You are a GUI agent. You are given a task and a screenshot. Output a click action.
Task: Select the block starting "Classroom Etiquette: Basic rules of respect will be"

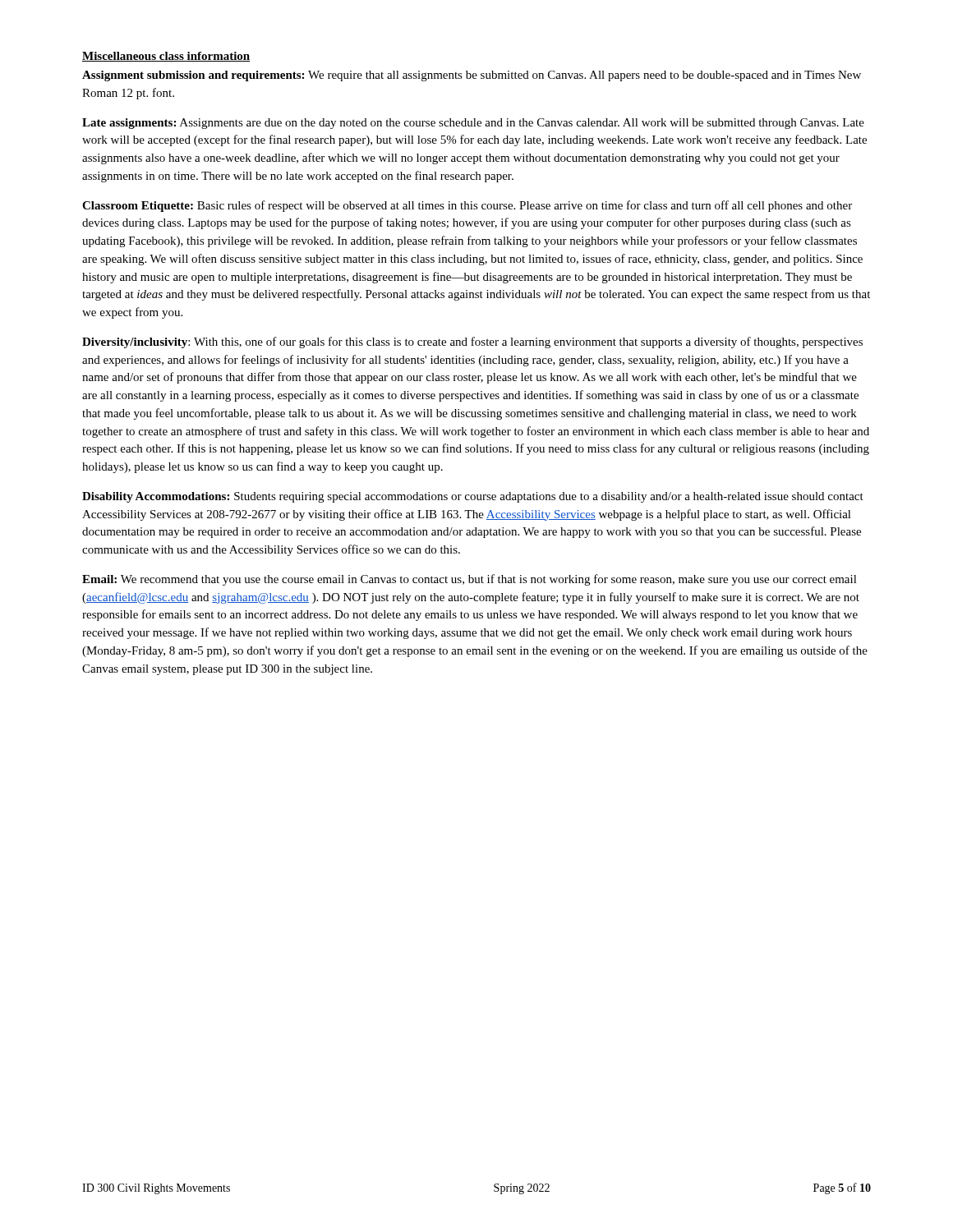tap(476, 259)
